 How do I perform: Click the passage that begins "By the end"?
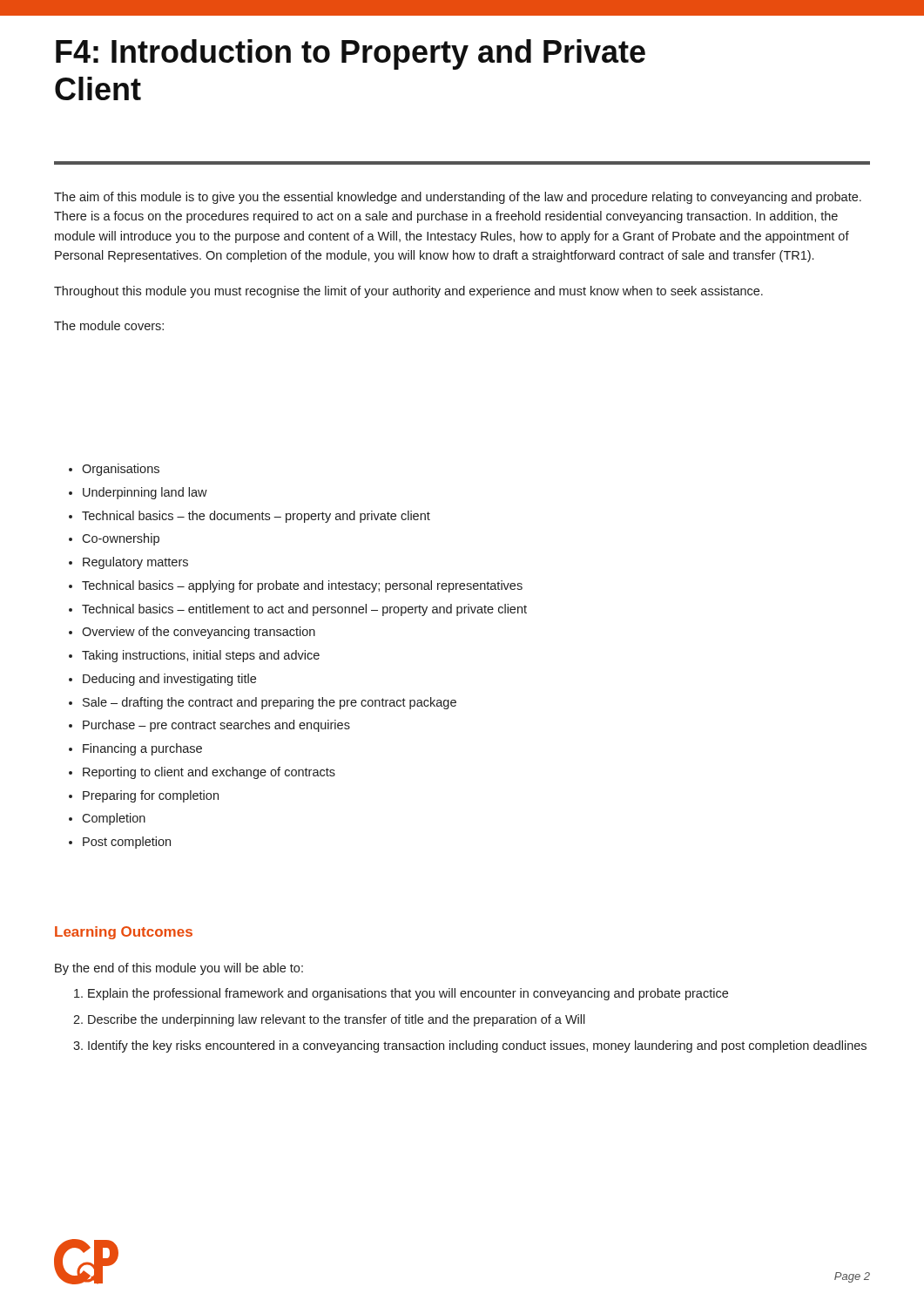179,968
